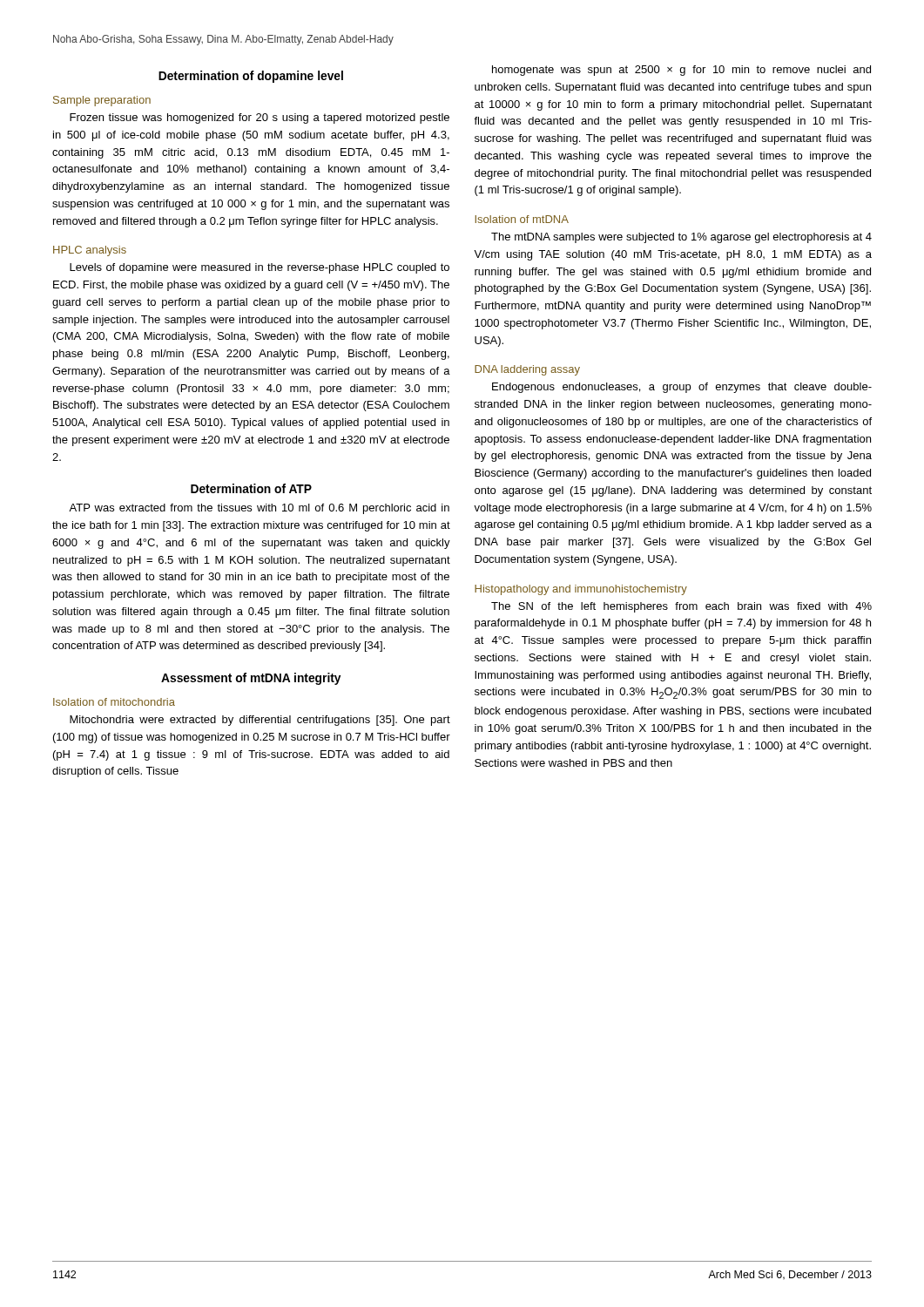Point to the block beginning "Frozen tissue was homogenized for 20"
This screenshot has height=1307, width=924.
point(251,169)
